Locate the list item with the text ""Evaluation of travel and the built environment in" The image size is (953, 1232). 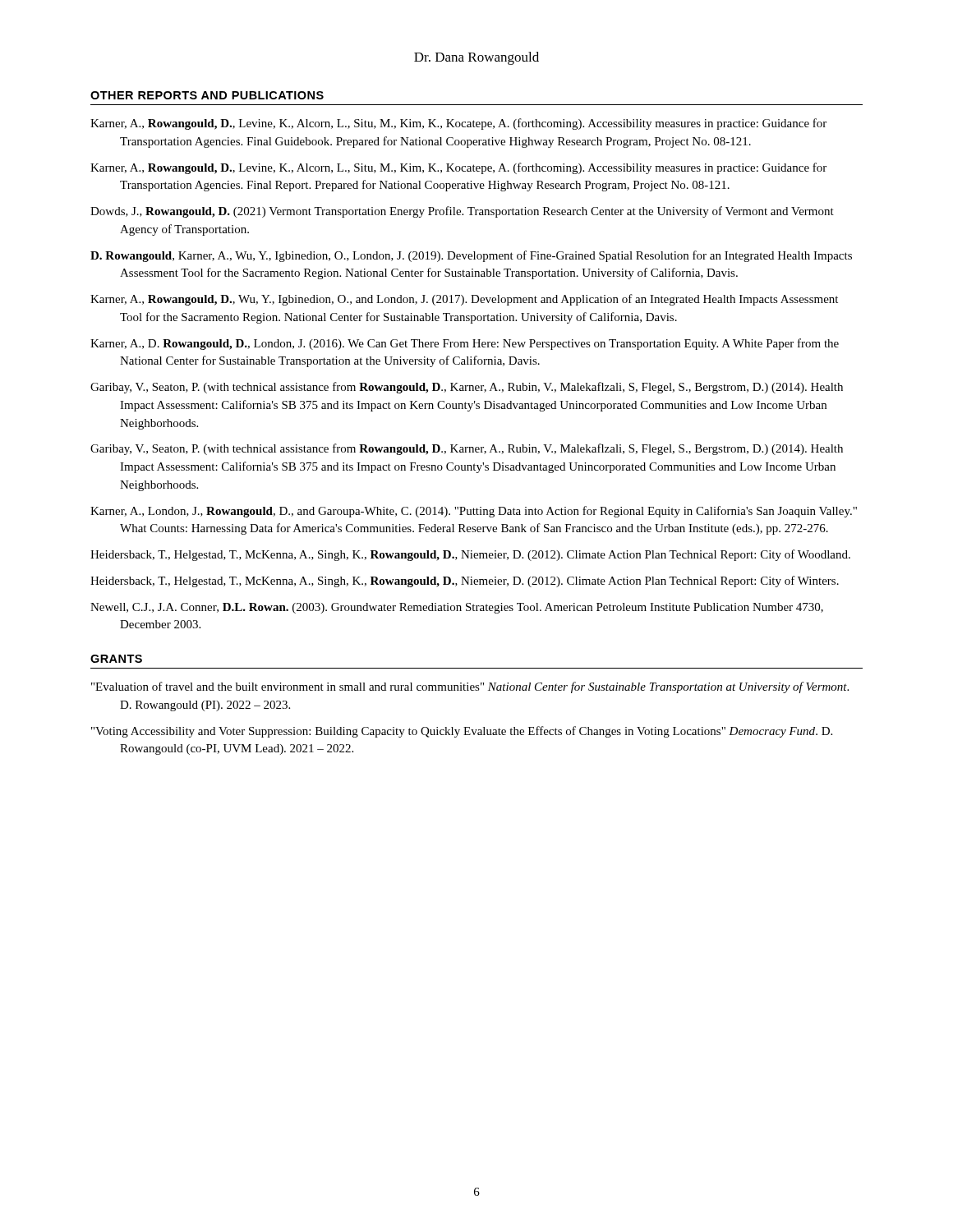470,696
